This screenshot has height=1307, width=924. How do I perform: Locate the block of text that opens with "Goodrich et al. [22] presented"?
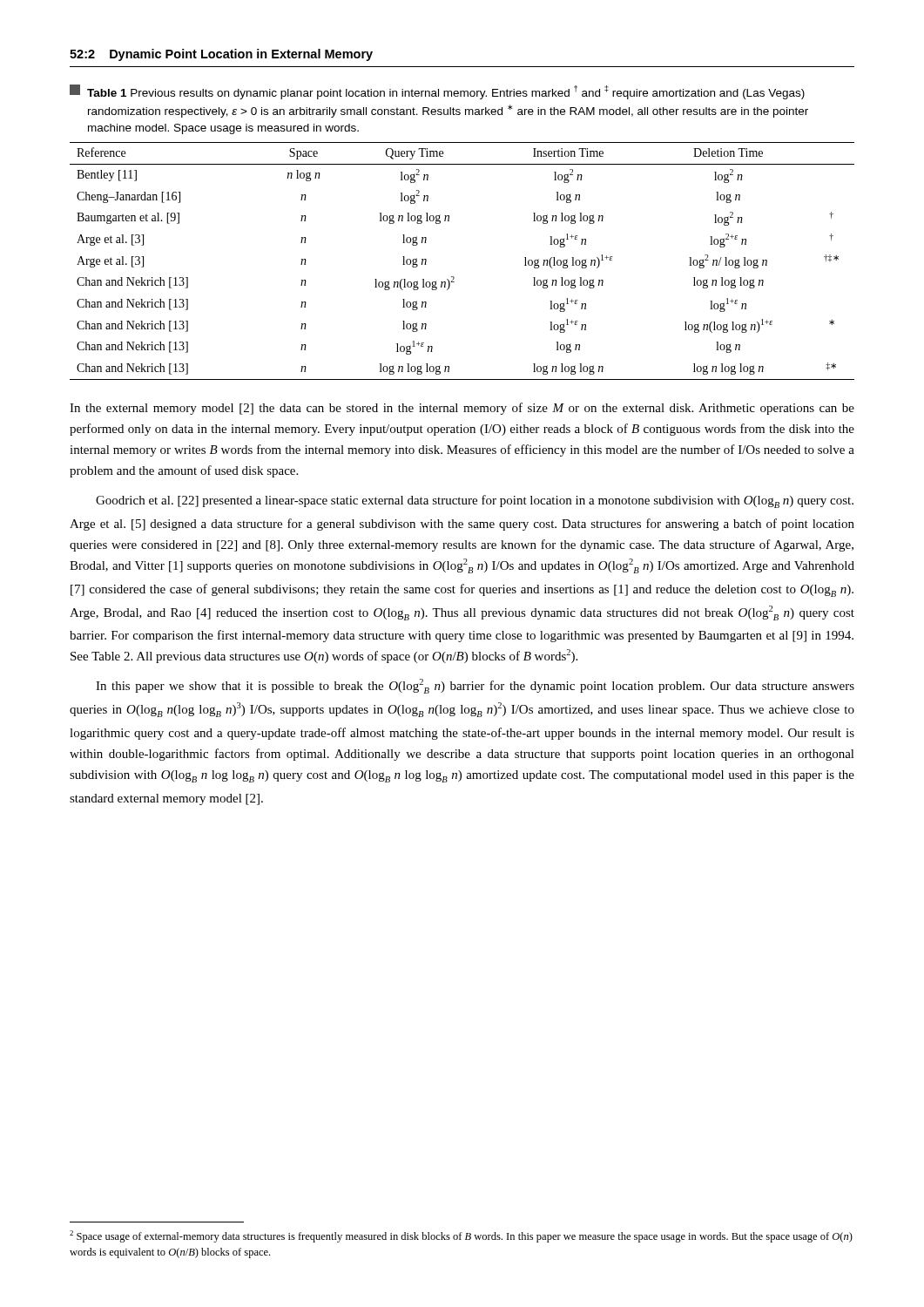(x=462, y=578)
